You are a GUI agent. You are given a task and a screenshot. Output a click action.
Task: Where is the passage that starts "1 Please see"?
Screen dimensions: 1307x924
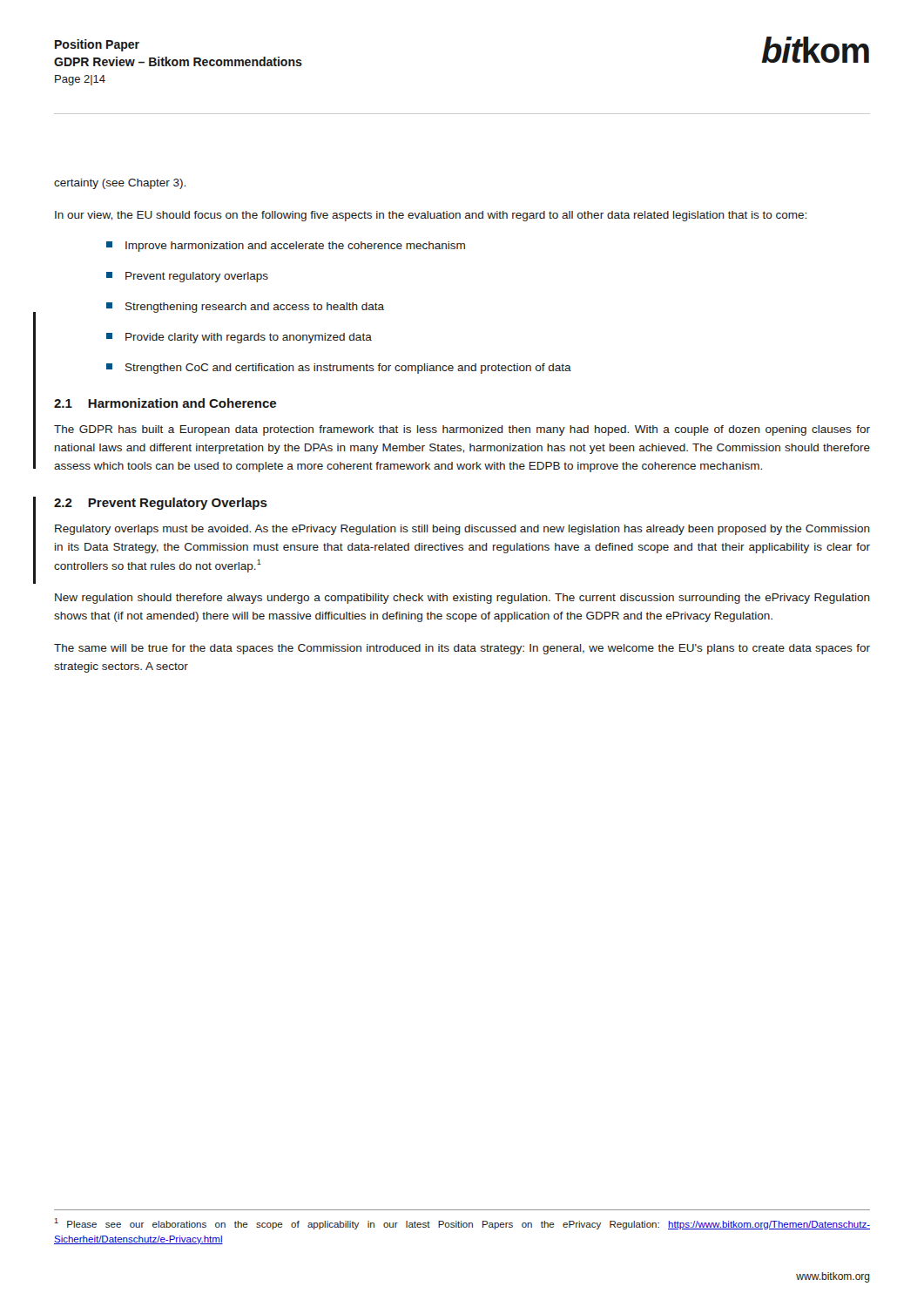pyautogui.click(x=462, y=1231)
